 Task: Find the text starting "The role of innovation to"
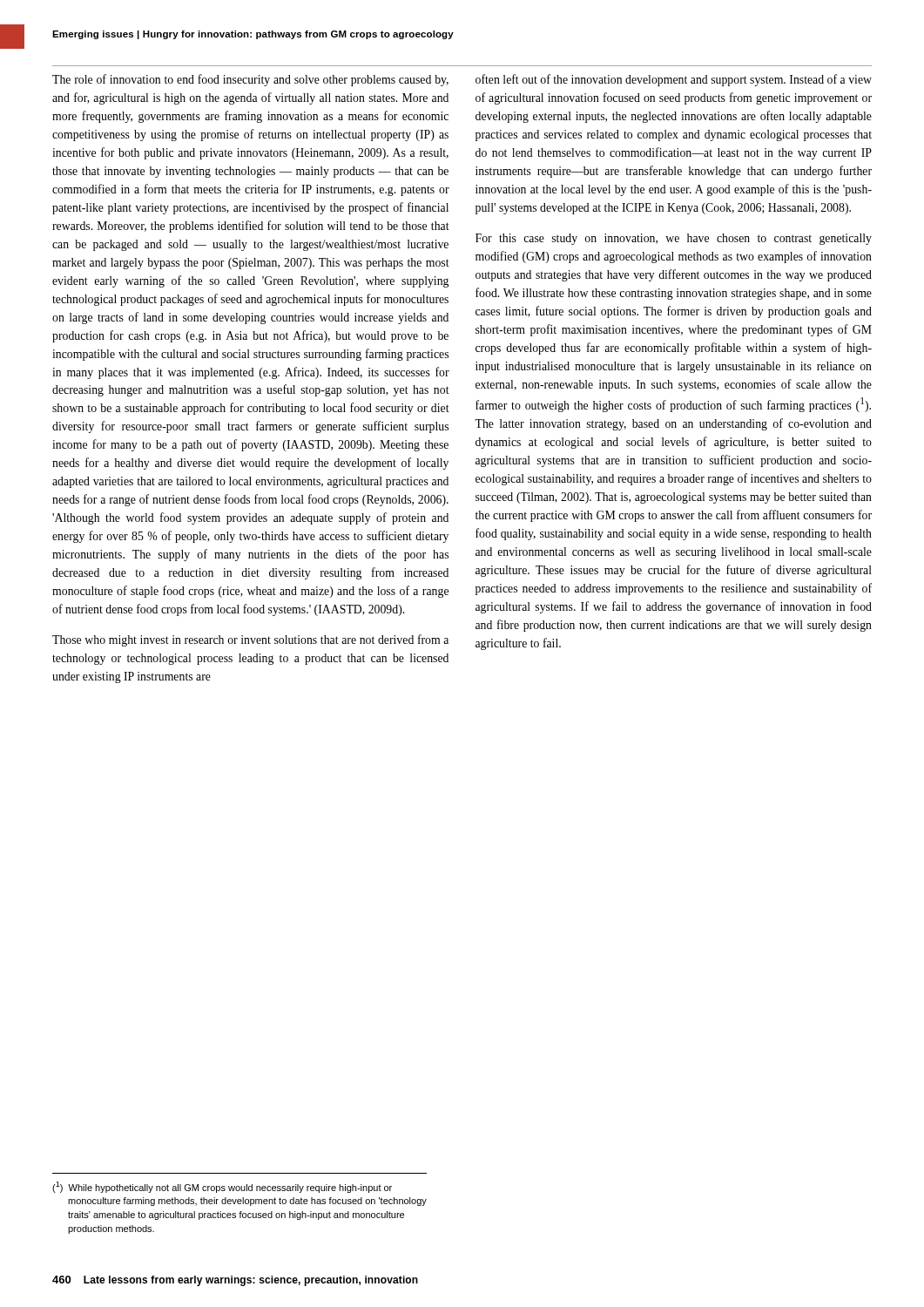[251, 346]
